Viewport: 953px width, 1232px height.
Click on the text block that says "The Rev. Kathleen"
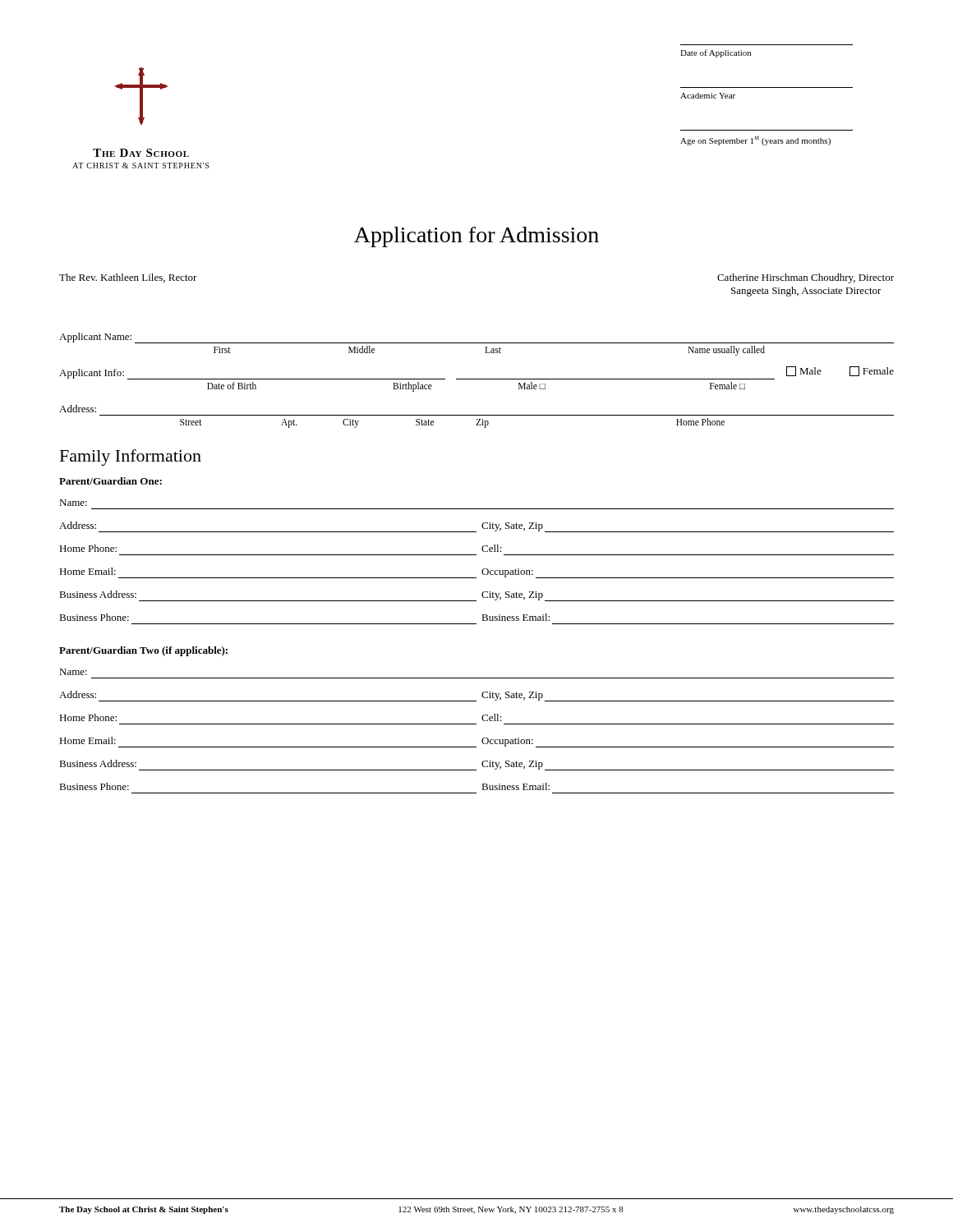pyautogui.click(x=128, y=277)
